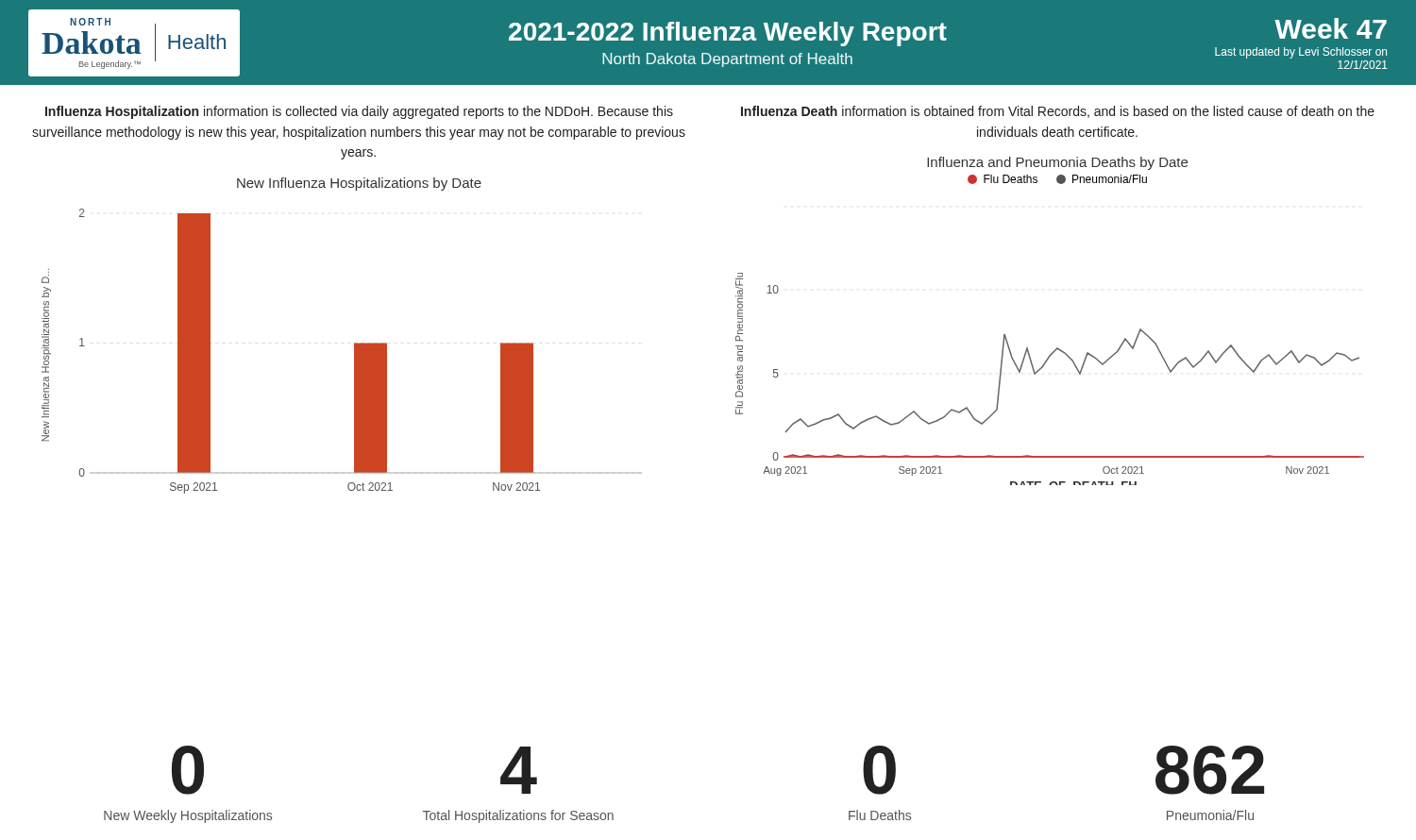Select the text block that says "4 Total Hospitalizations for"
Screen dimensions: 840x1416
518,780
